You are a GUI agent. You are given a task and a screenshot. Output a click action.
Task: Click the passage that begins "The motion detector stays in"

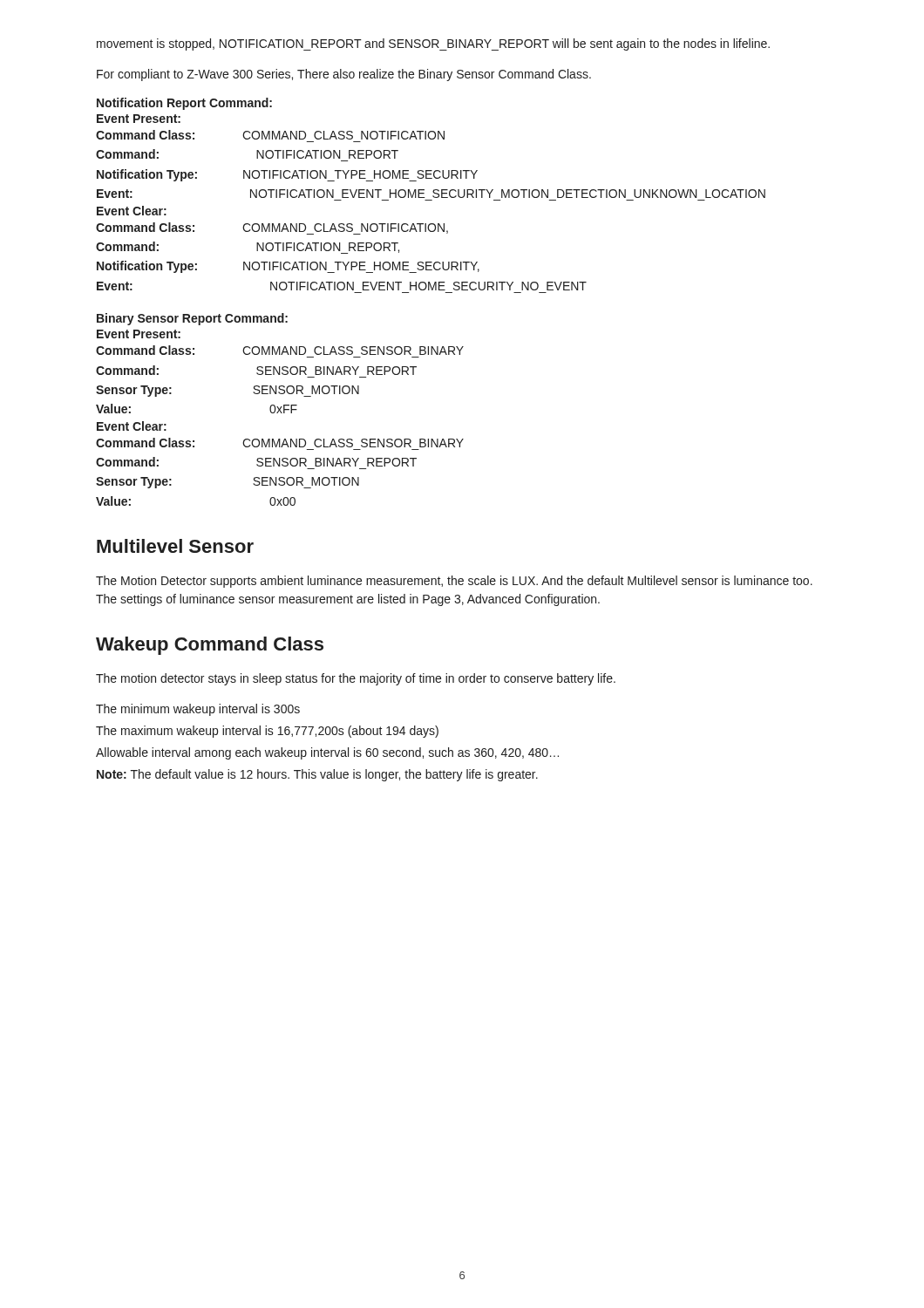(x=356, y=679)
